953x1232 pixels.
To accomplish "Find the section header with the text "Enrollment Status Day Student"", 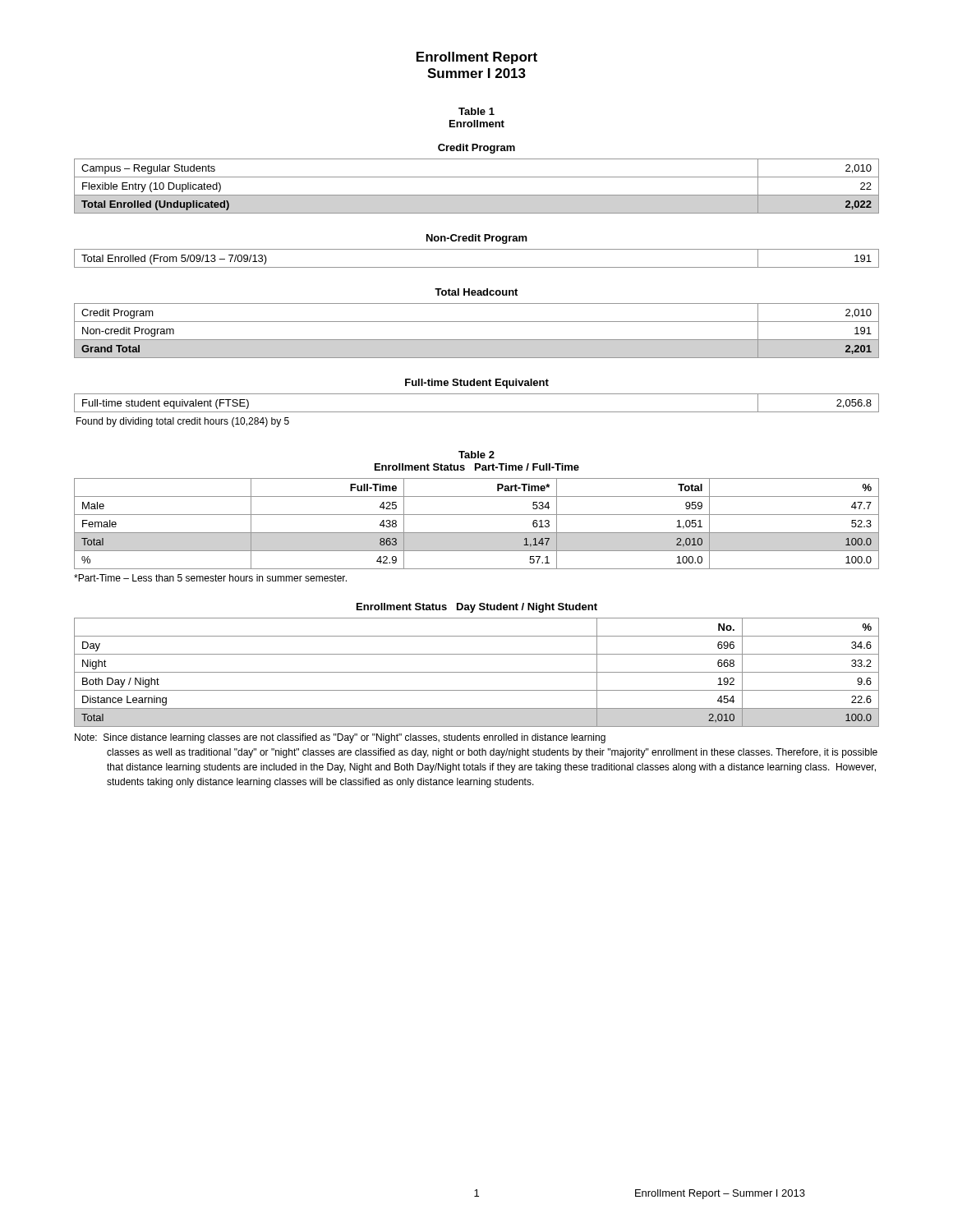I will [x=476, y=607].
